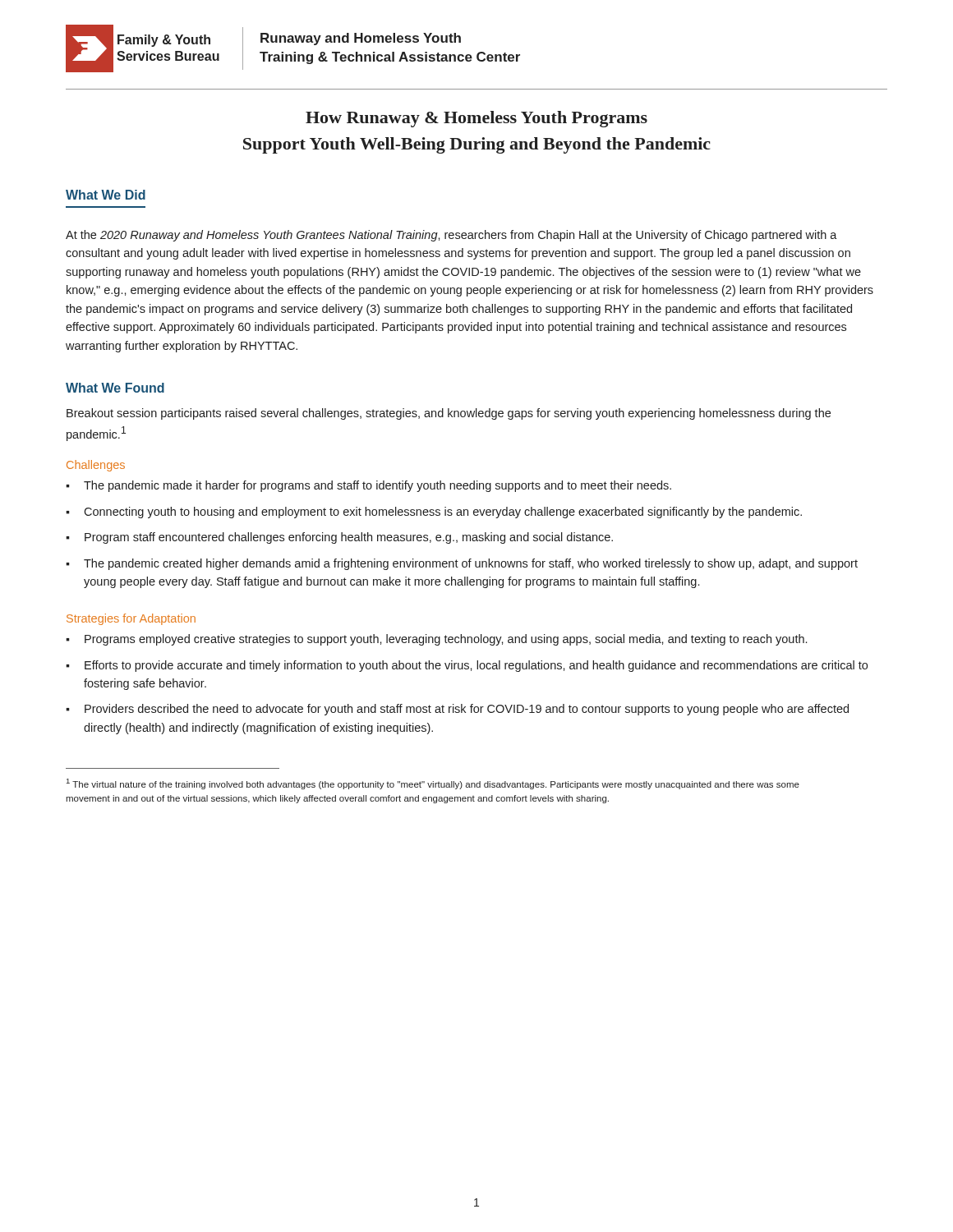This screenshot has height=1232, width=953.
Task: Find the passage starting "Strategies for Adaptation"
Action: point(131,618)
